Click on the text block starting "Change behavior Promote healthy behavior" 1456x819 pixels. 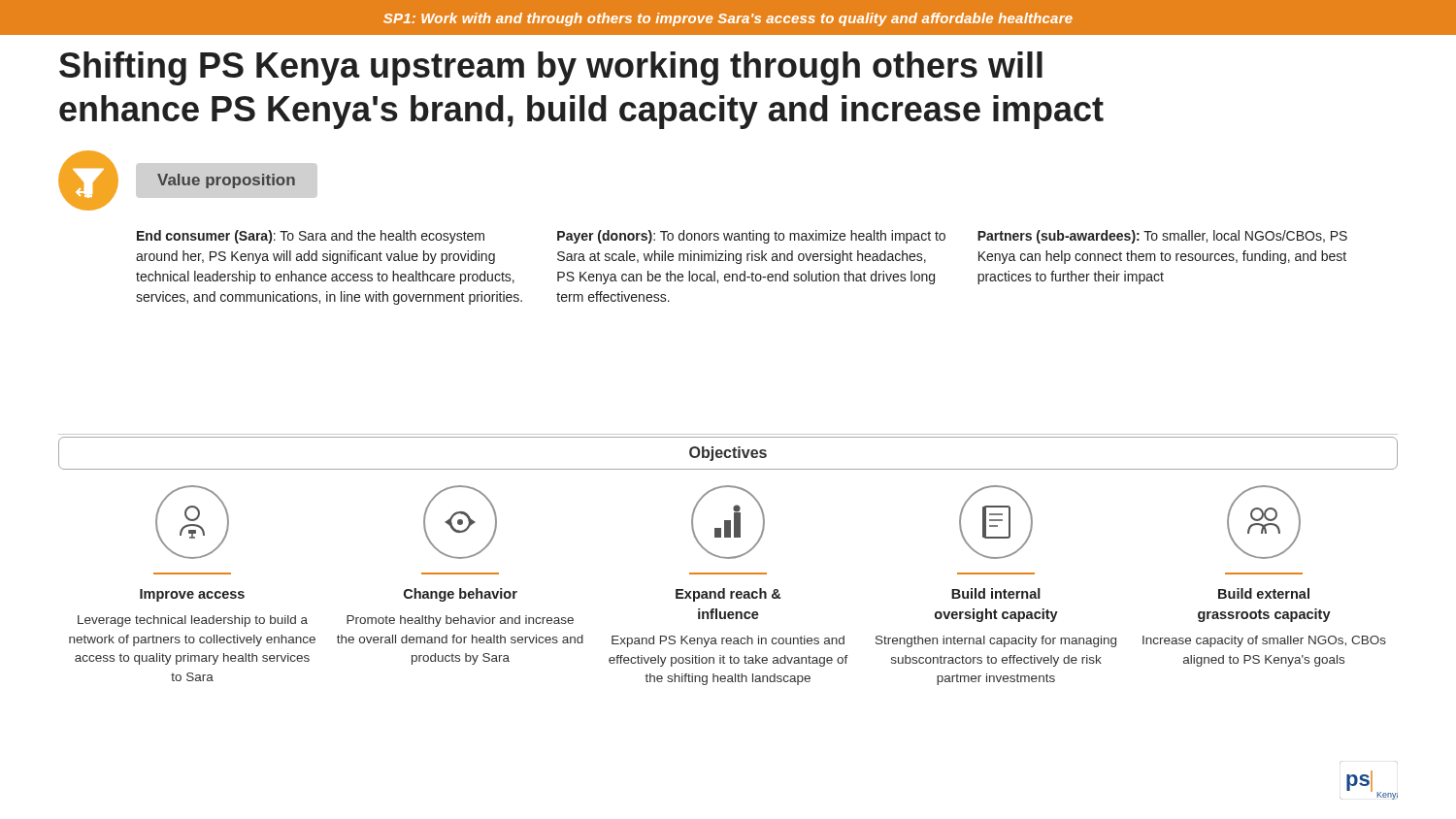(460, 575)
